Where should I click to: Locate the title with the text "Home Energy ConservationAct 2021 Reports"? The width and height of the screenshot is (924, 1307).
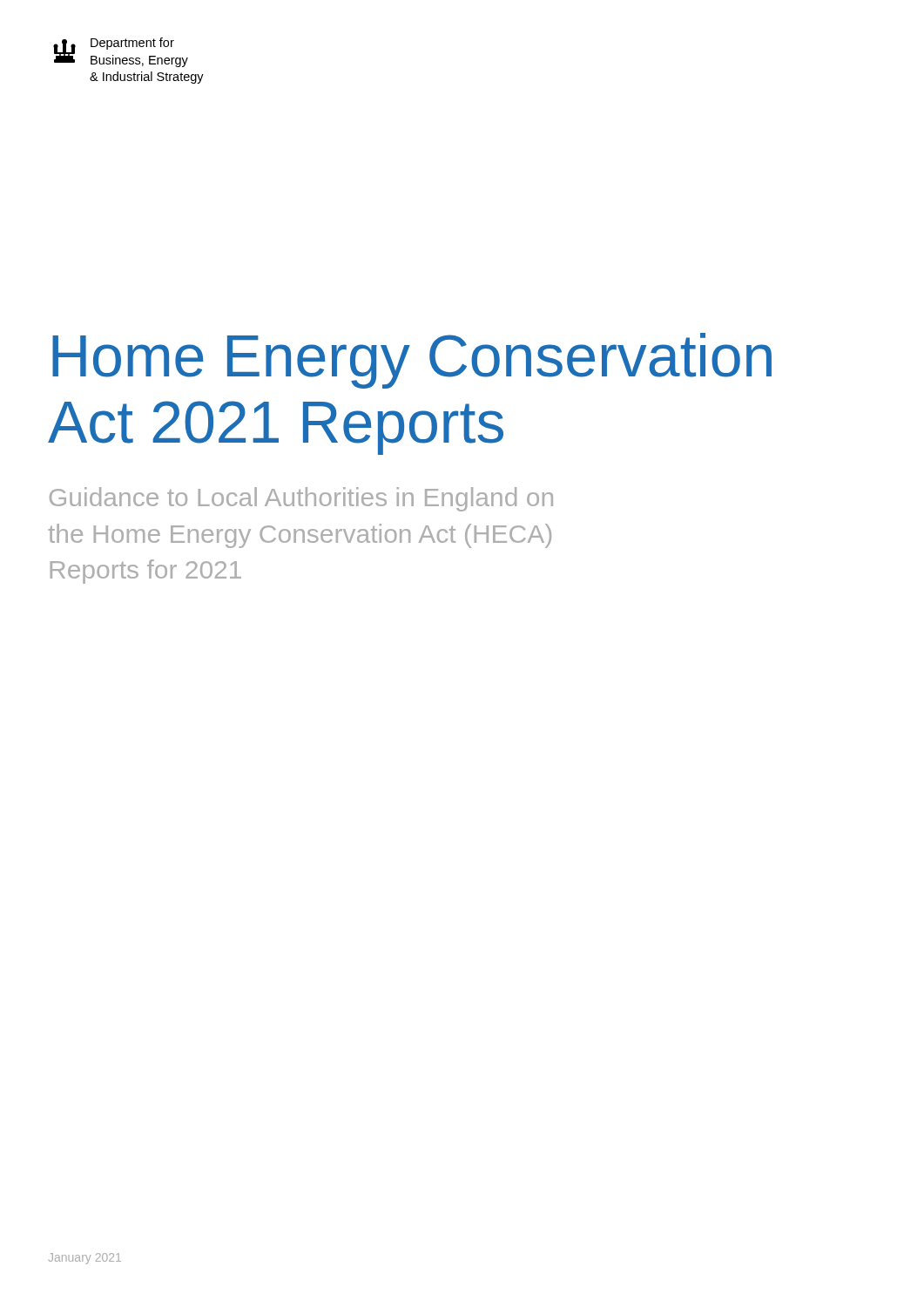coord(422,389)
